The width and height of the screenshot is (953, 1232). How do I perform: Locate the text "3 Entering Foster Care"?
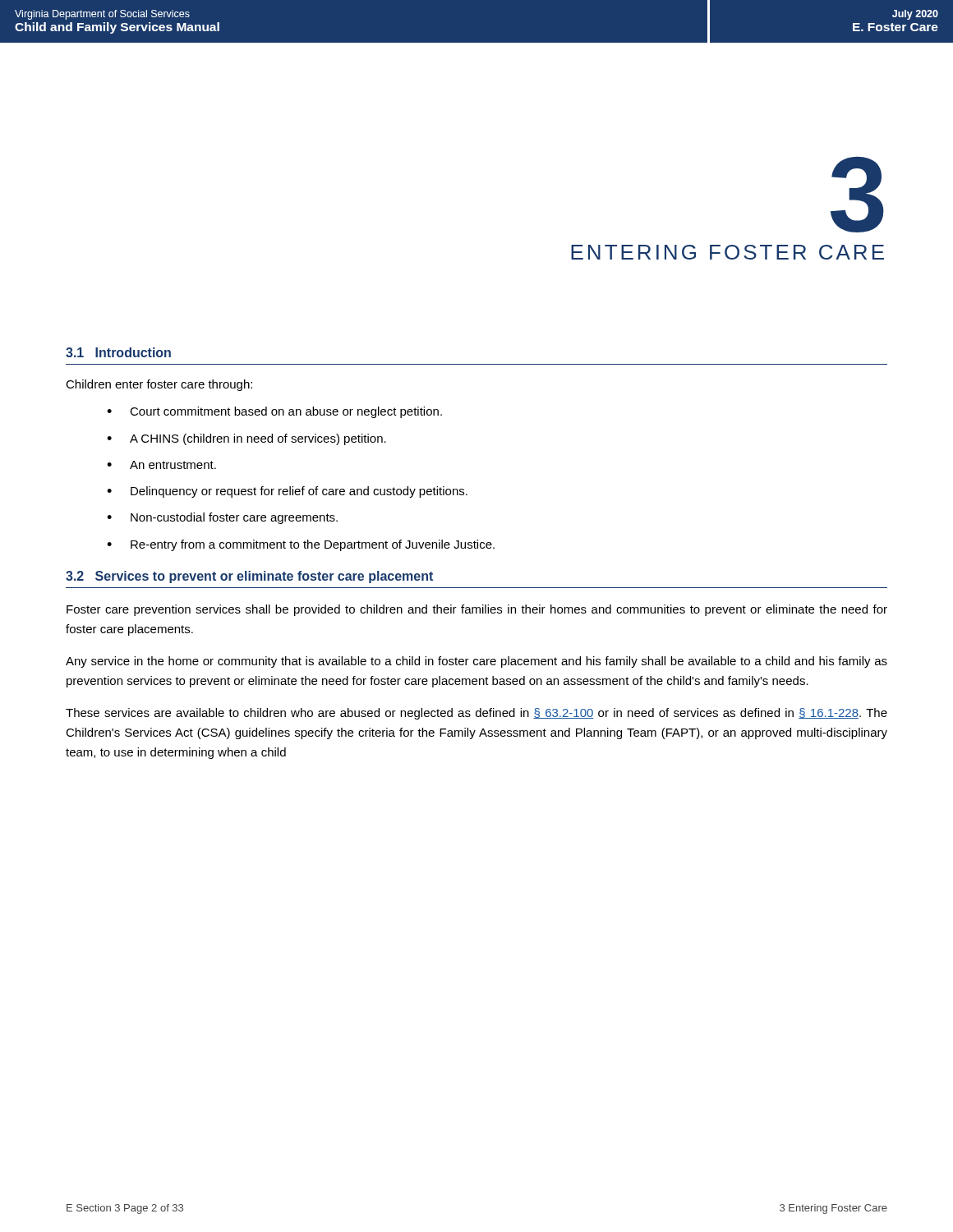857,195
